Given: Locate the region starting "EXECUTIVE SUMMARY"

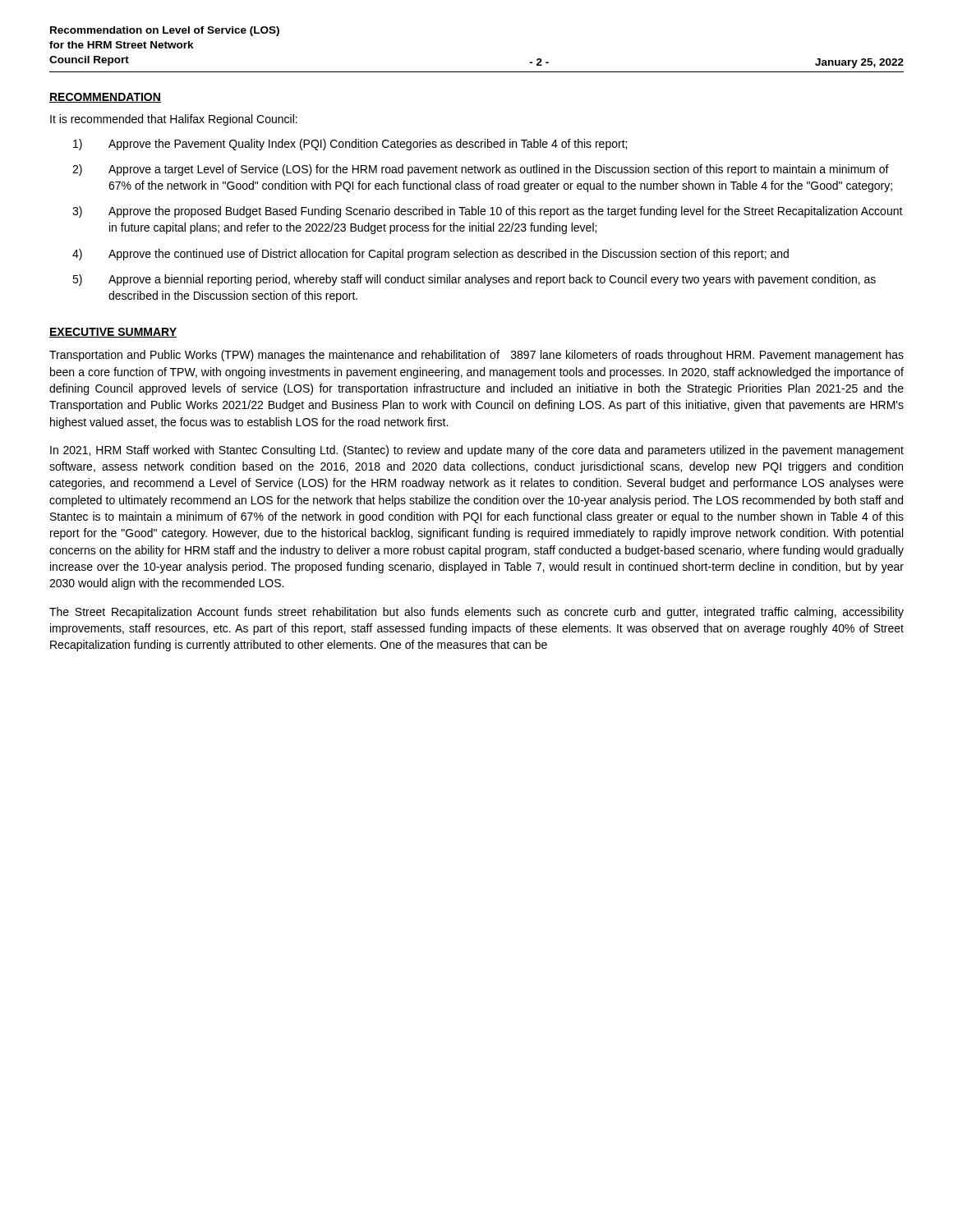Looking at the screenshot, I should (x=113, y=332).
